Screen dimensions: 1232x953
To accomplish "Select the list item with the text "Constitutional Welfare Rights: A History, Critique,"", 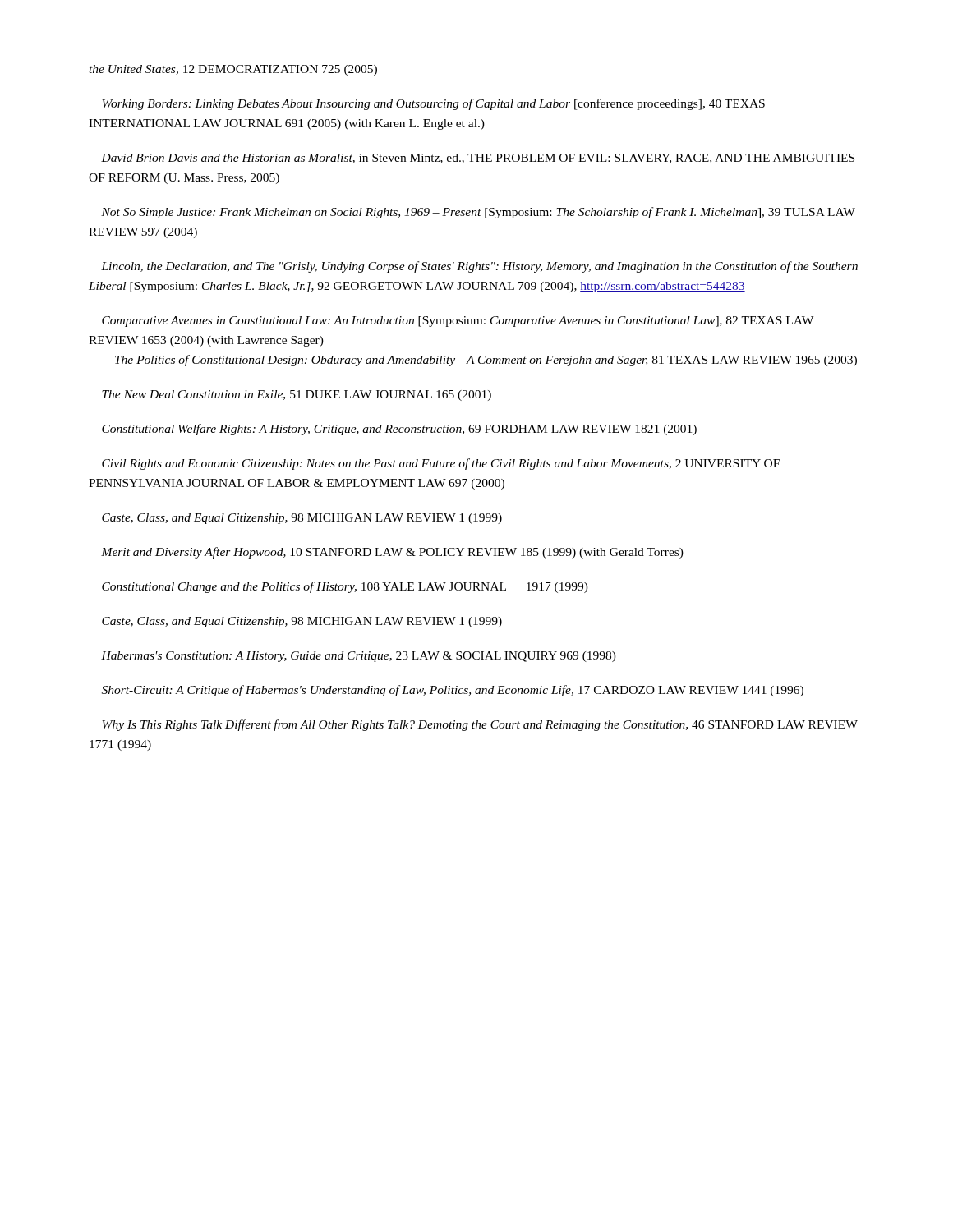I will tap(393, 428).
